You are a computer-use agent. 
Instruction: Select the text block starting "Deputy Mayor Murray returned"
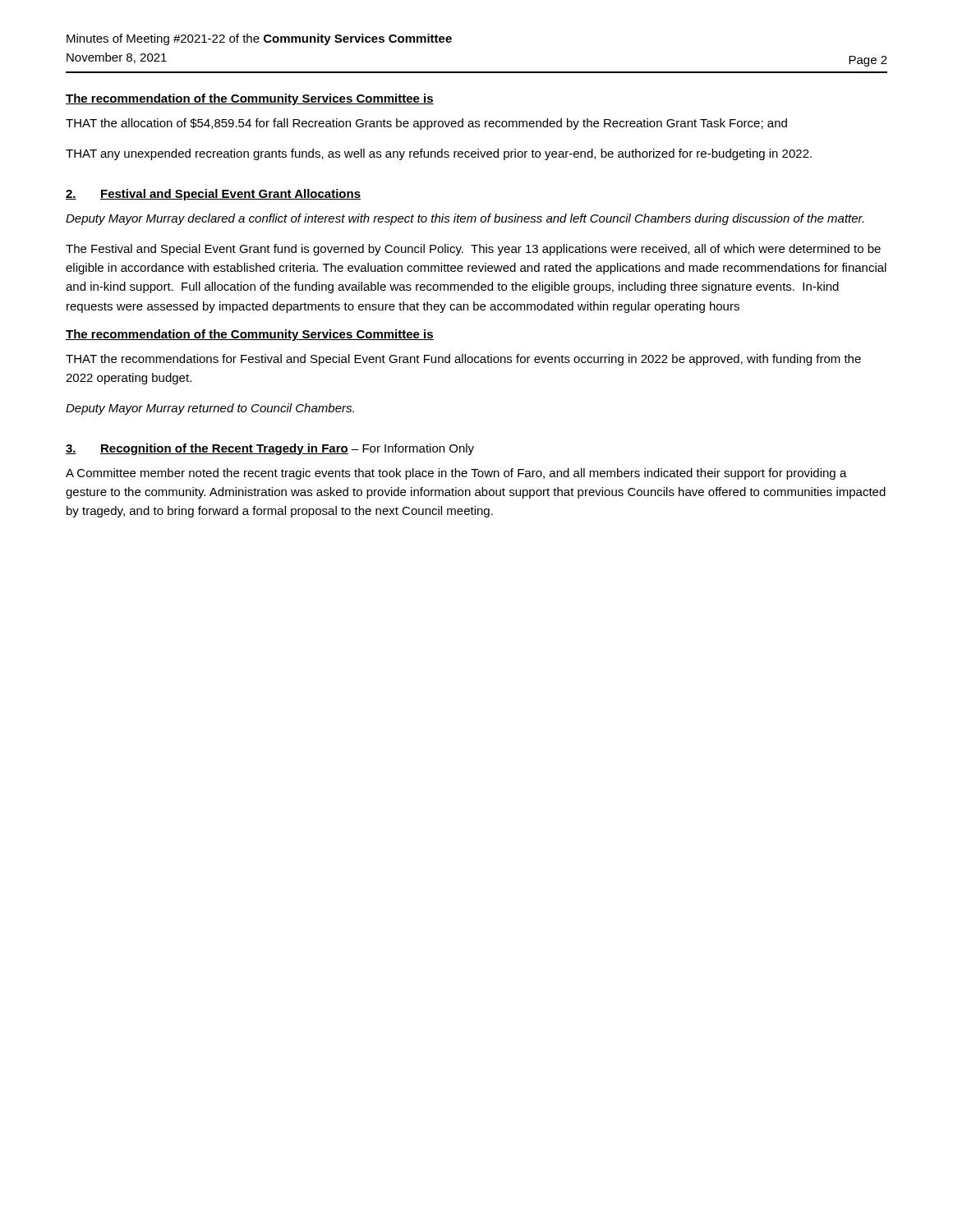pos(211,408)
